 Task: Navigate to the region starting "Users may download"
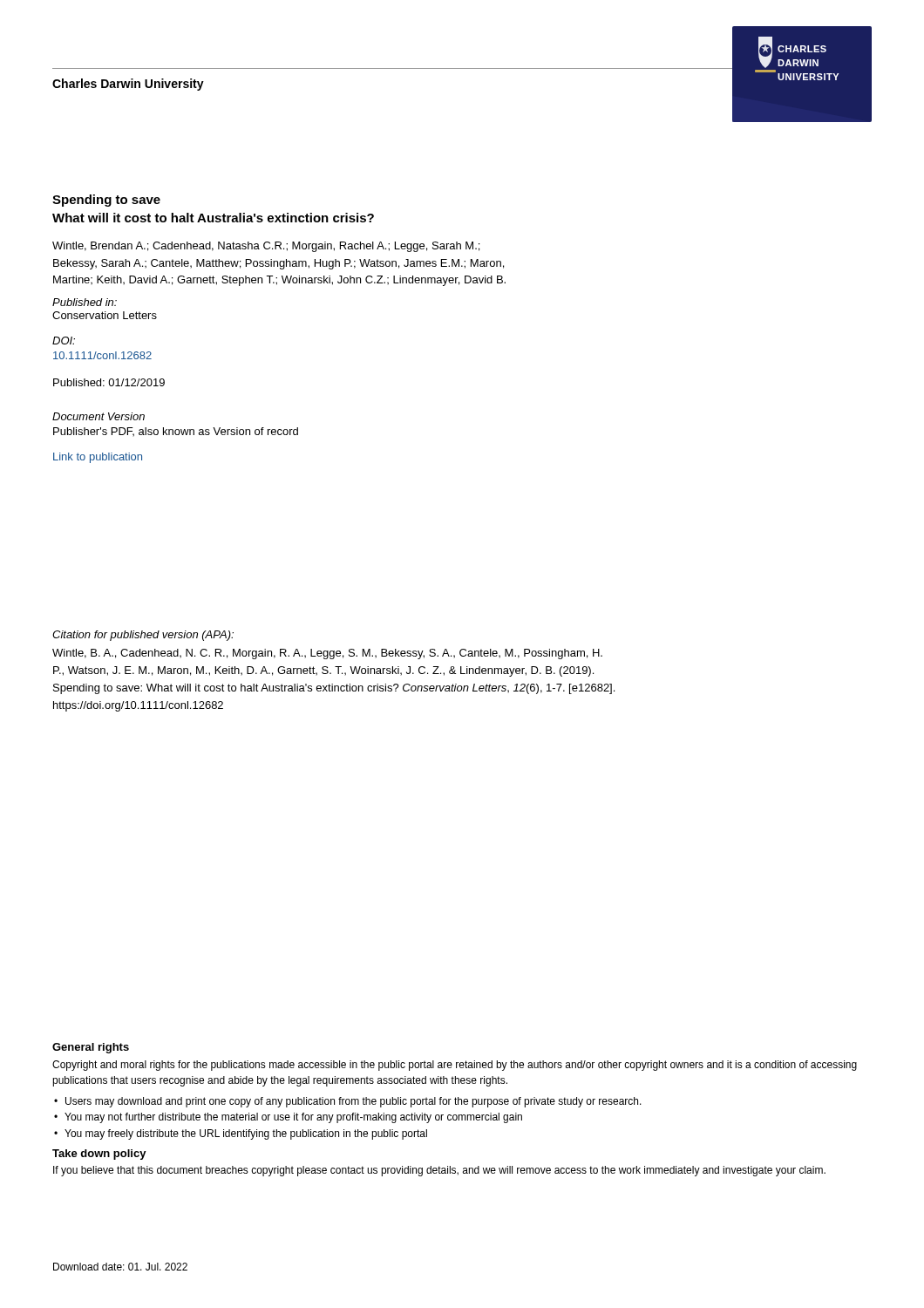click(x=353, y=1101)
